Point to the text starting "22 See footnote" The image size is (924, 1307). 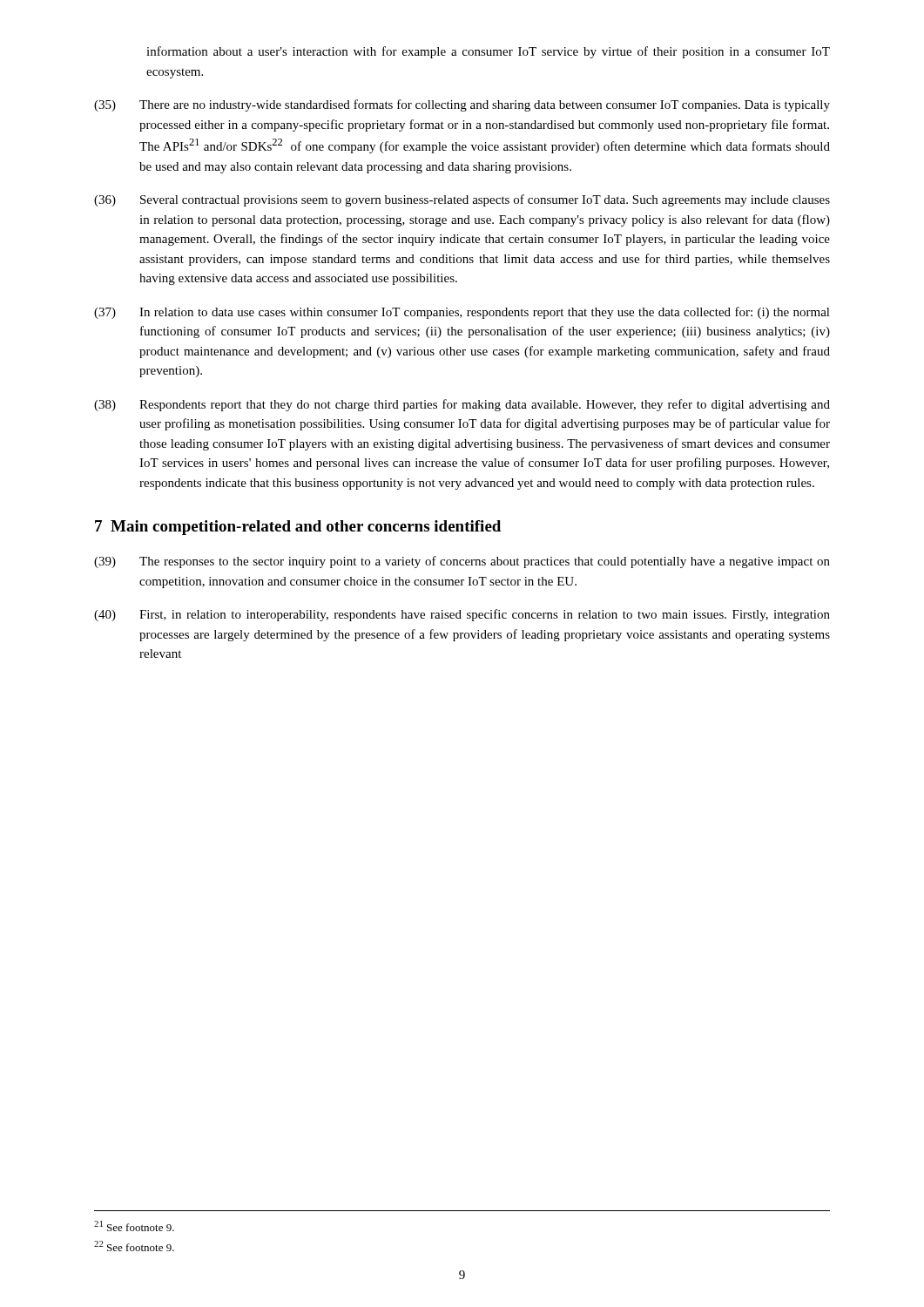134,1246
